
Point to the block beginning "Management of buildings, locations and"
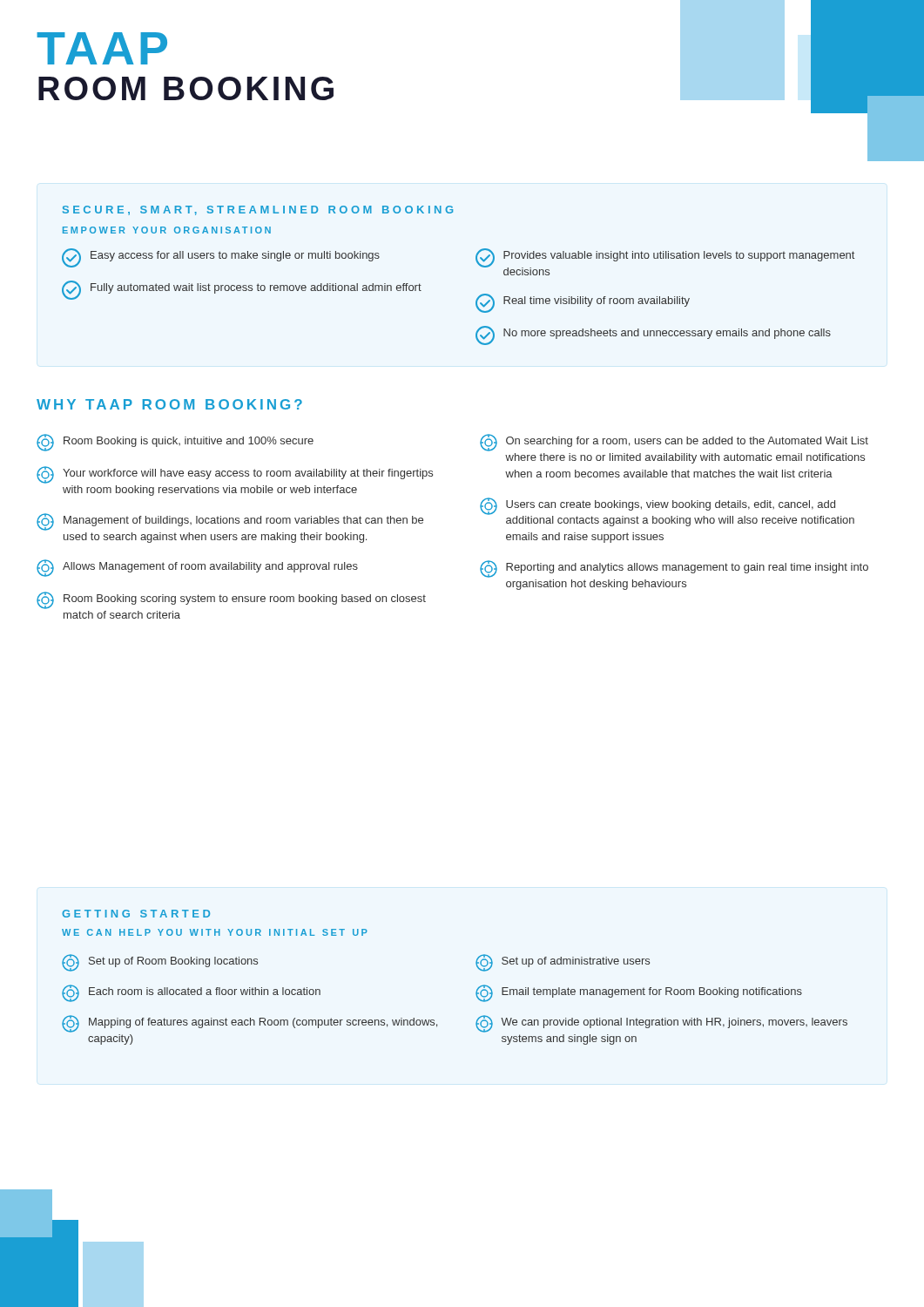pyautogui.click(x=241, y=528)
